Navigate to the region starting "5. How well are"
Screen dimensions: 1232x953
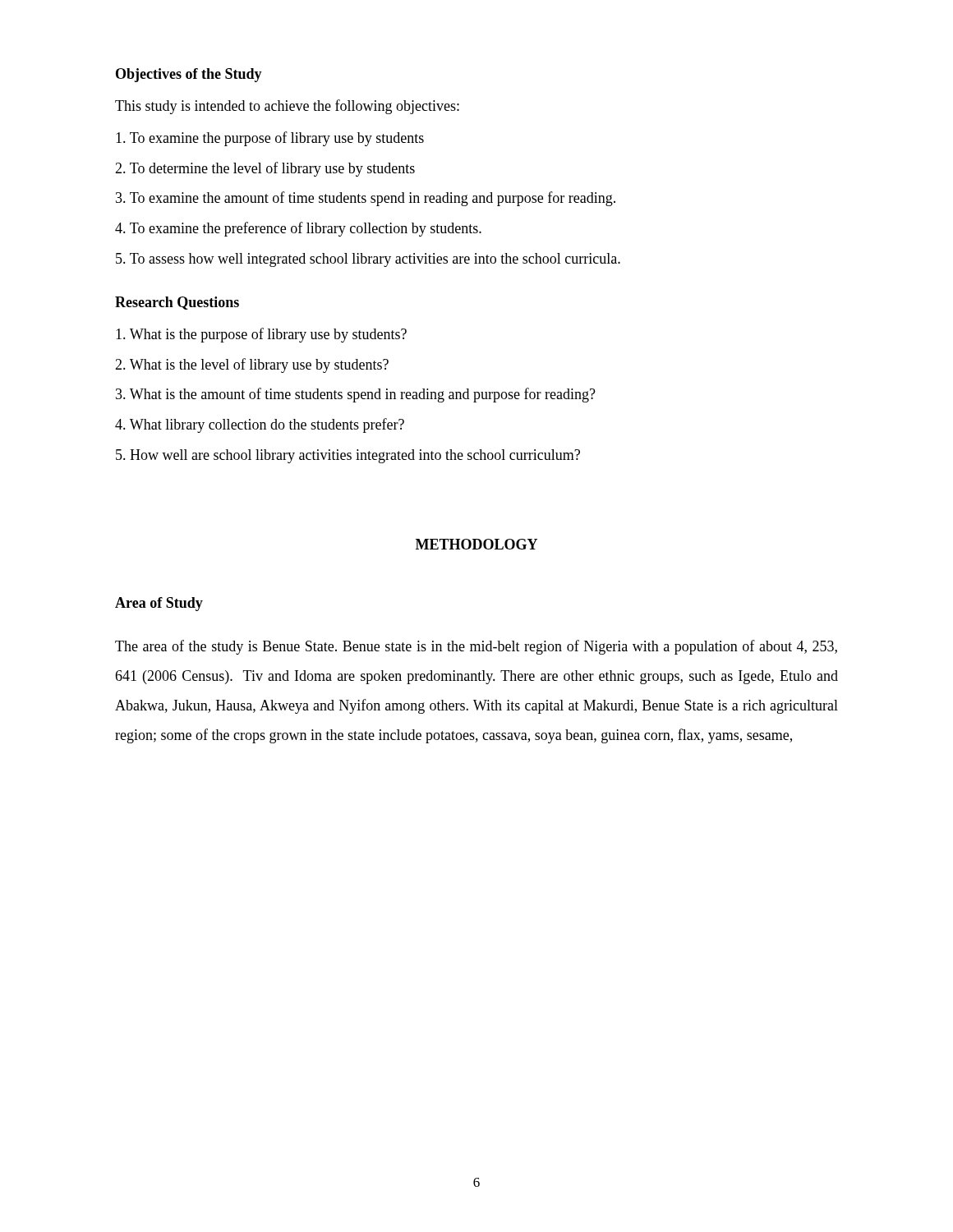(x=348, y=455)
